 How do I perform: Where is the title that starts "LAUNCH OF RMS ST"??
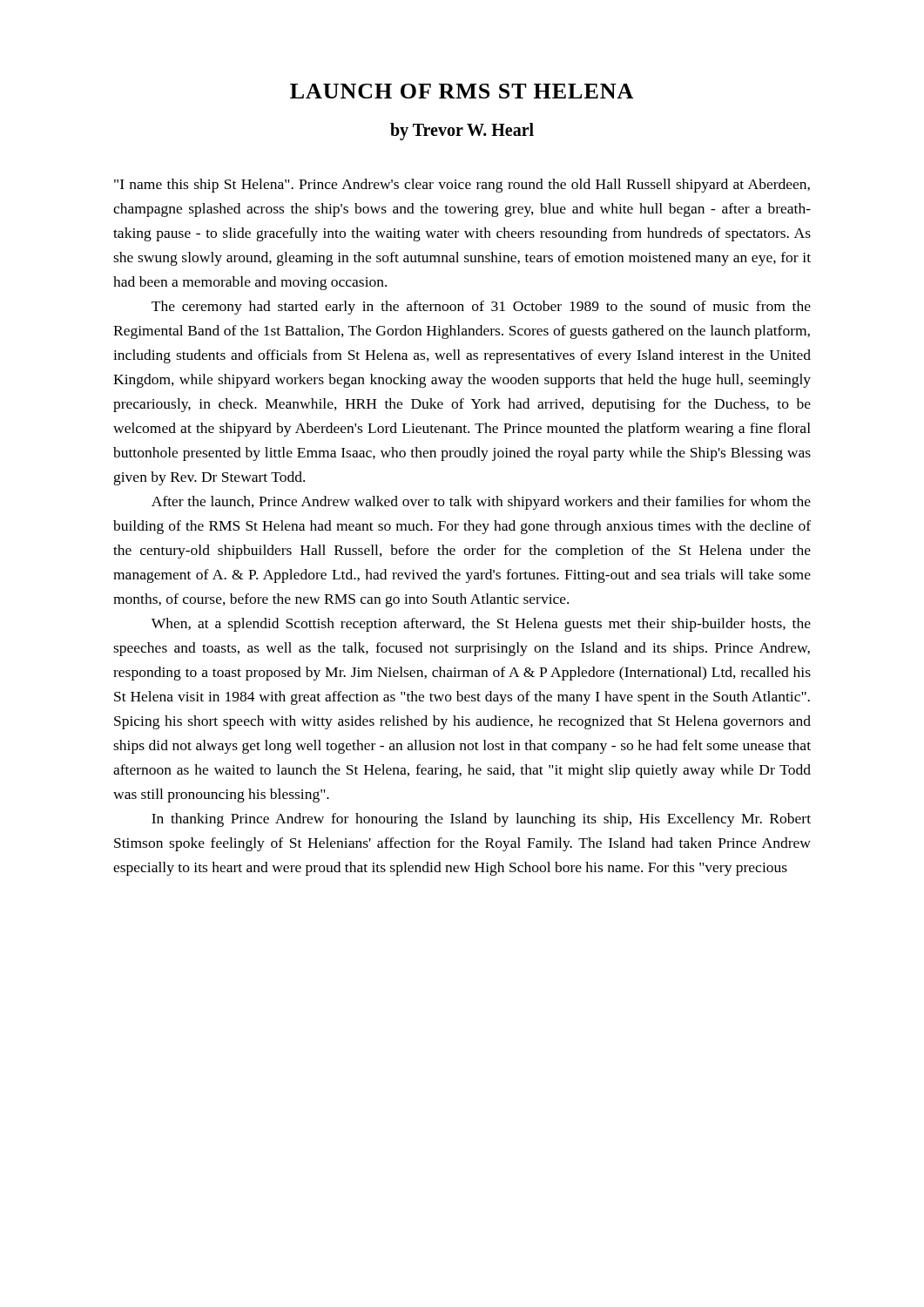(x=462, y=91)
